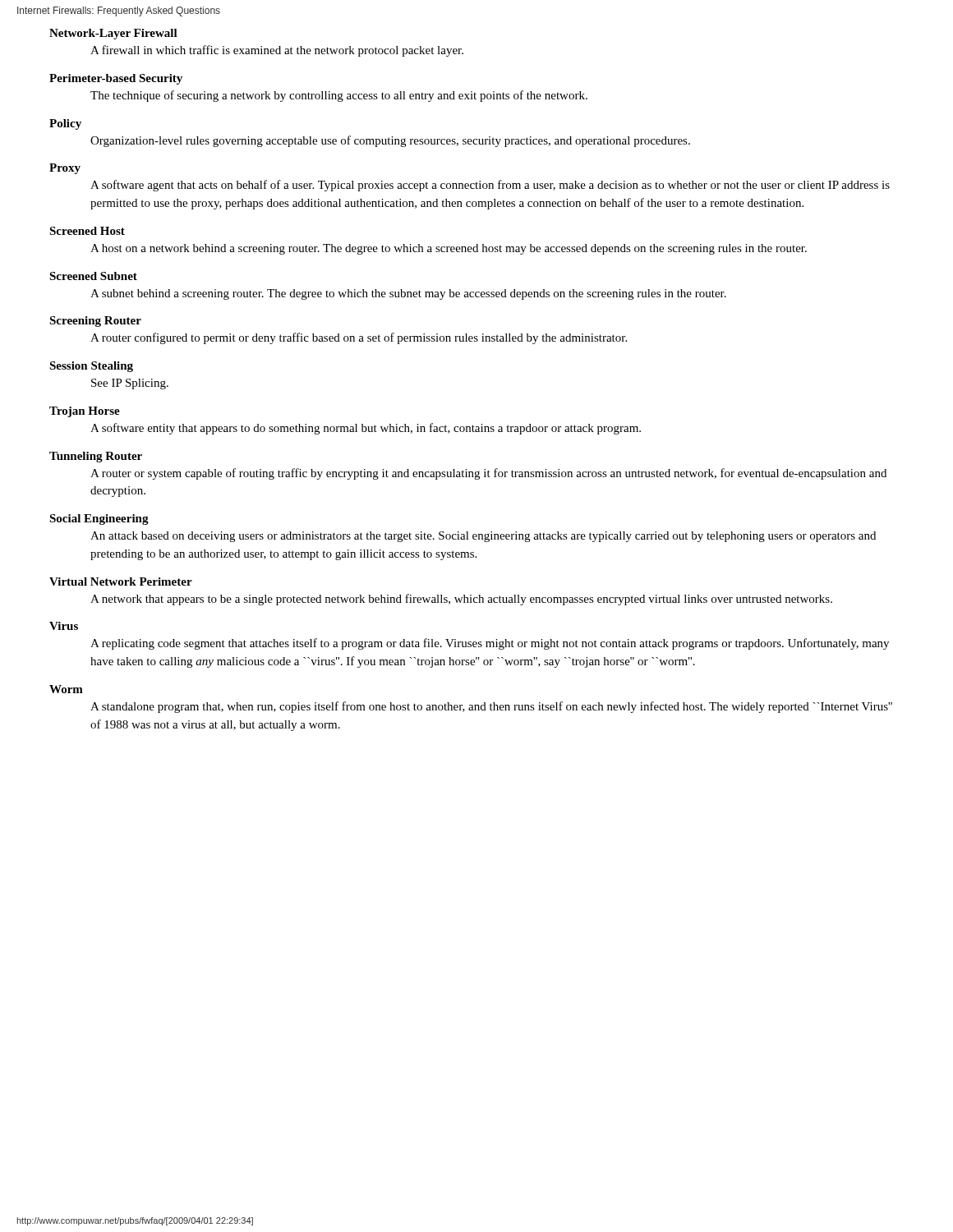Find the block on this page that starts "A host on a network"
The height and width of the screenshot is (1232, 953).
(449, 248)
